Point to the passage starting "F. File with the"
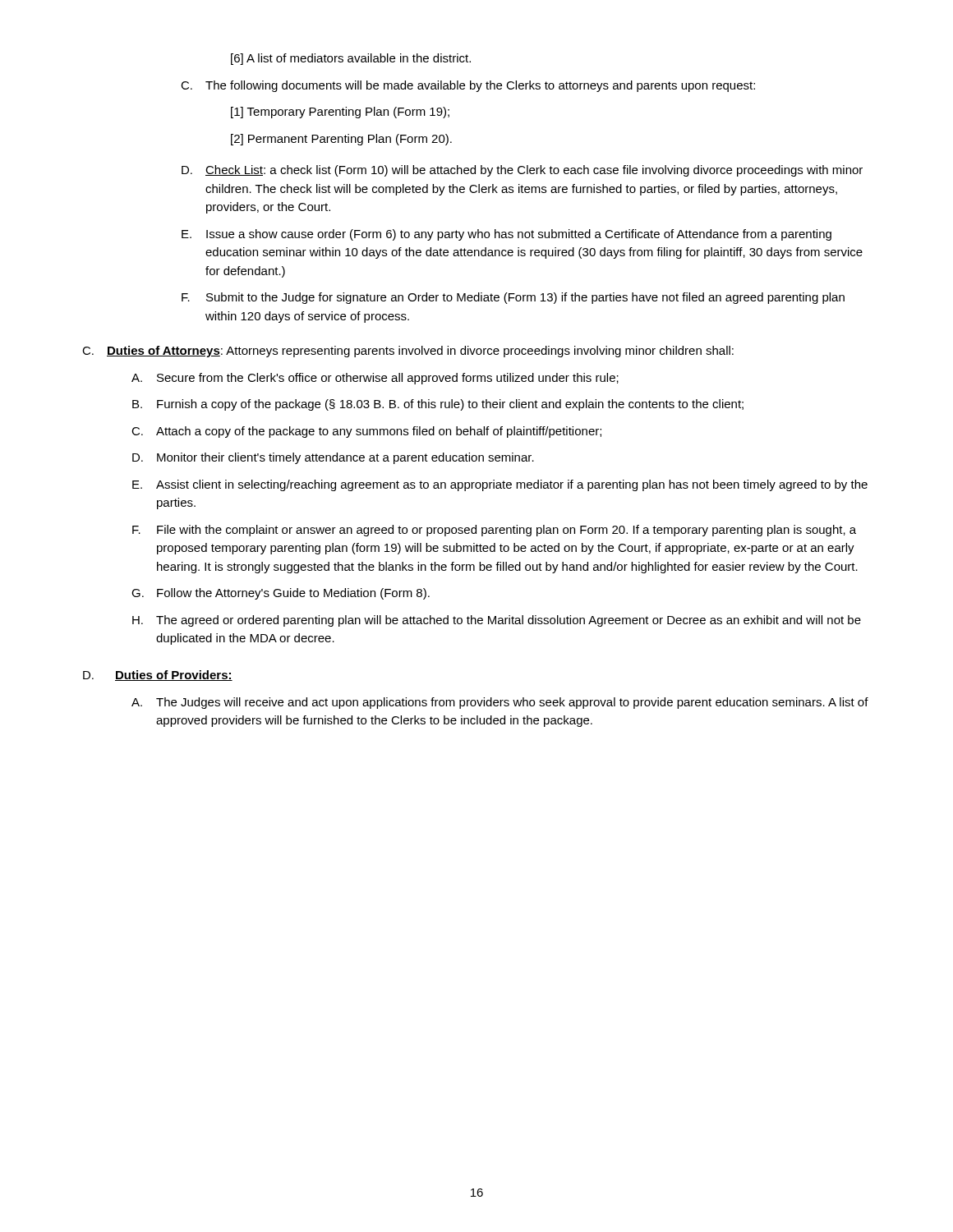Screen dimensions: 1232x953 (501, 548)
